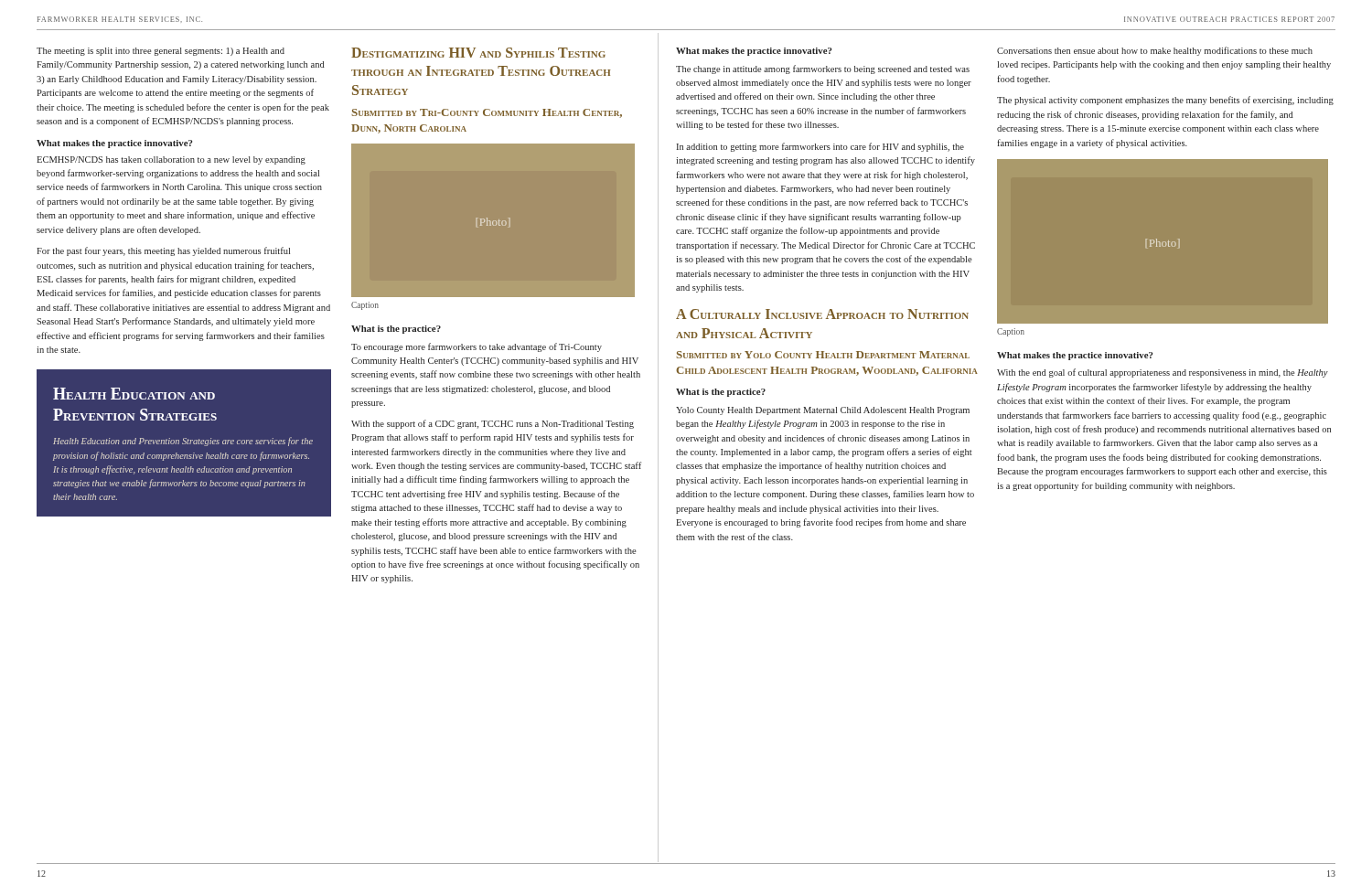Select the block starting "Health Education andPrevention Strategies Health Education and"

[184, 444]
